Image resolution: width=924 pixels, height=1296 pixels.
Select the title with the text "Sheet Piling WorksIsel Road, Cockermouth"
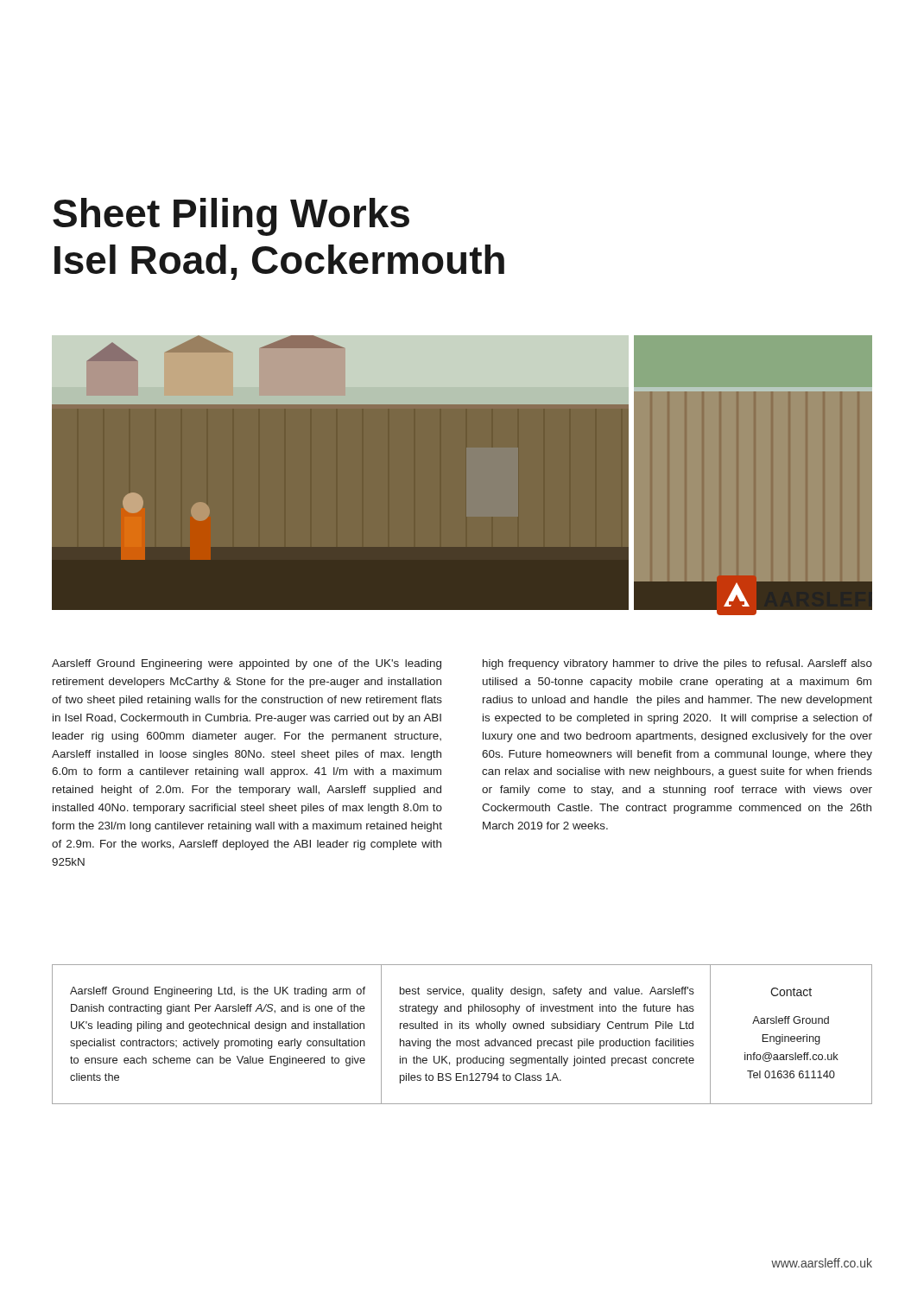point(320,237)
